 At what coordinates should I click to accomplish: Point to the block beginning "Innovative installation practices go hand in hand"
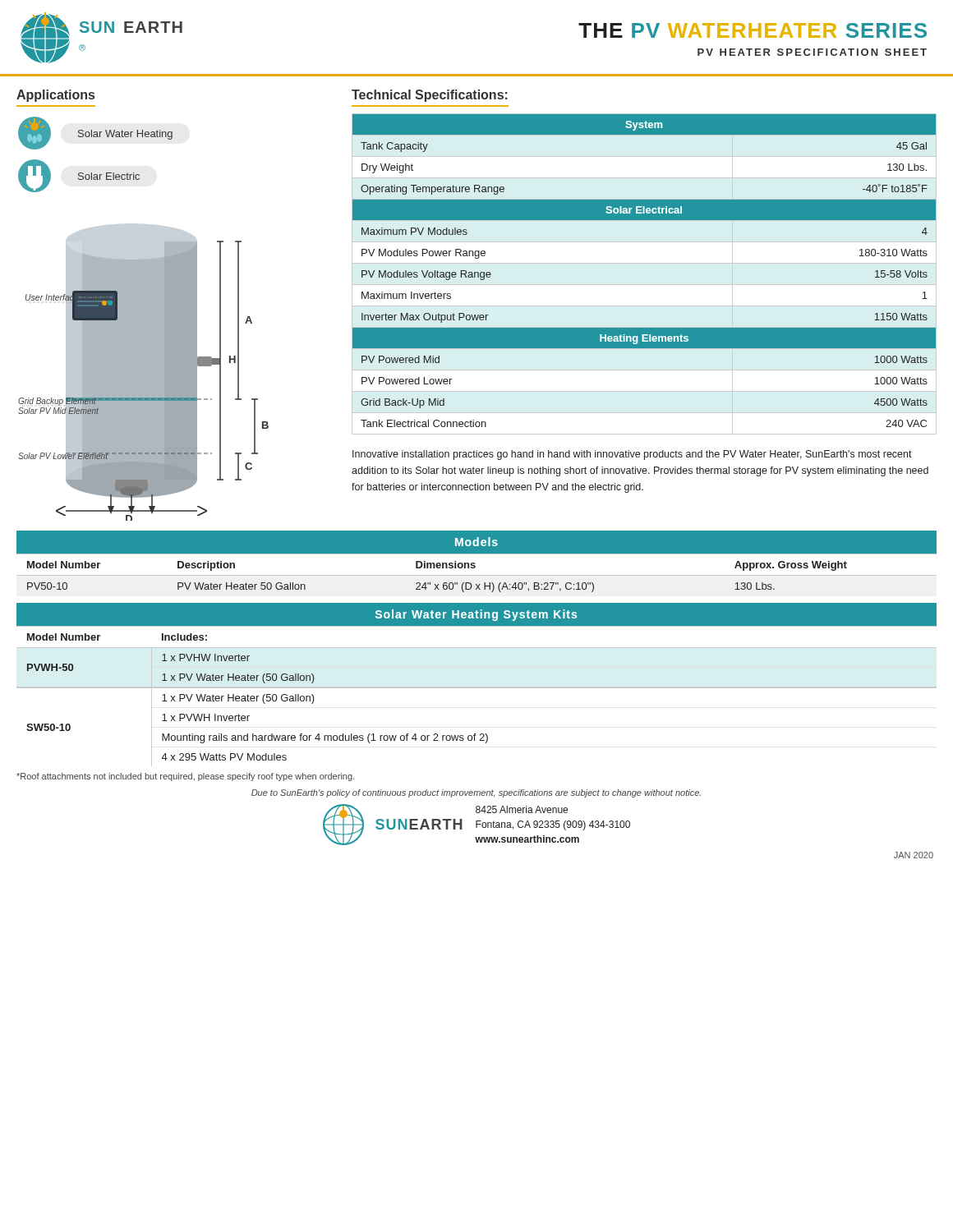pos(640,471)
